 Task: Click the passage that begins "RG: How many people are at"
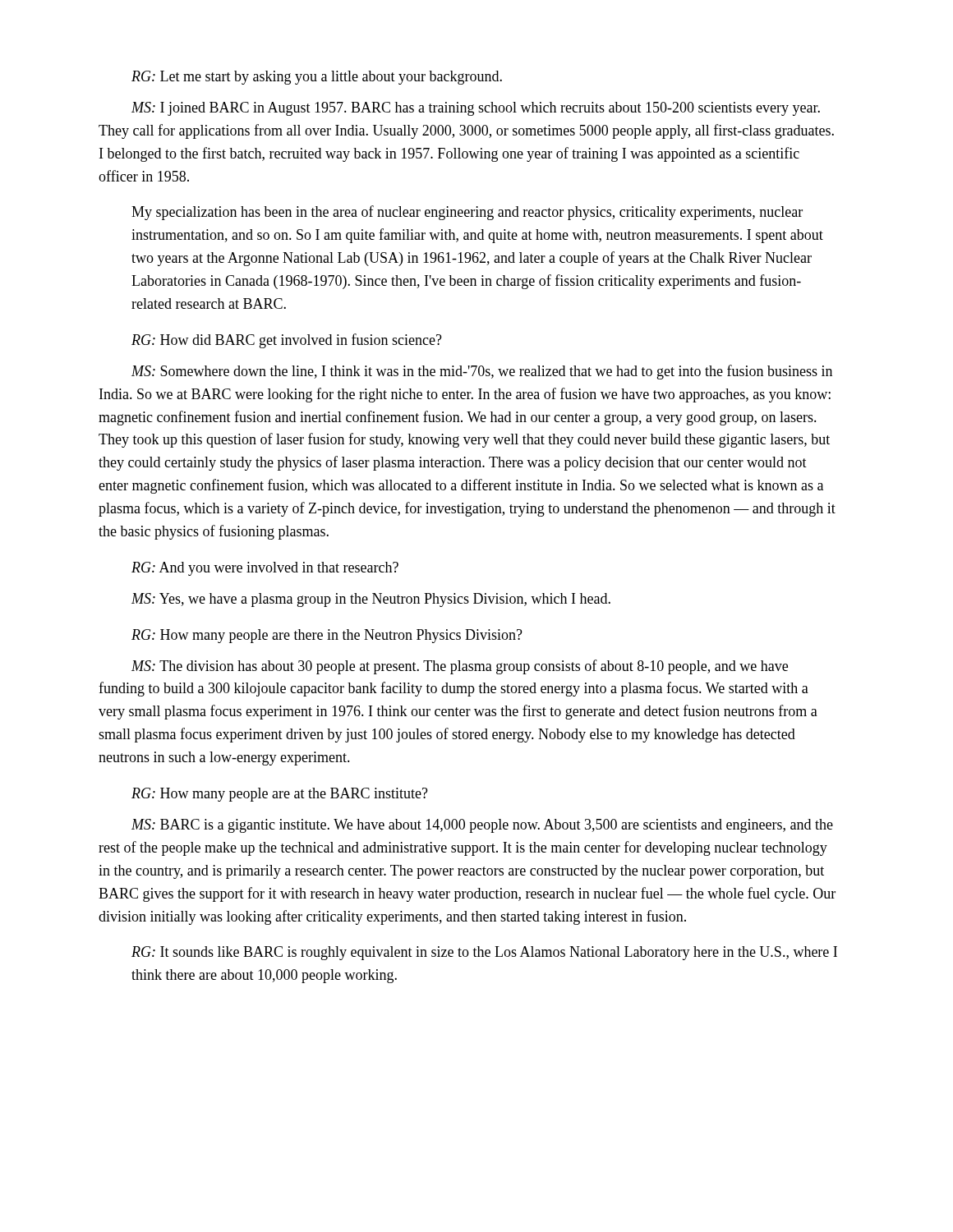pyautogui.click(x=280, y=793)
